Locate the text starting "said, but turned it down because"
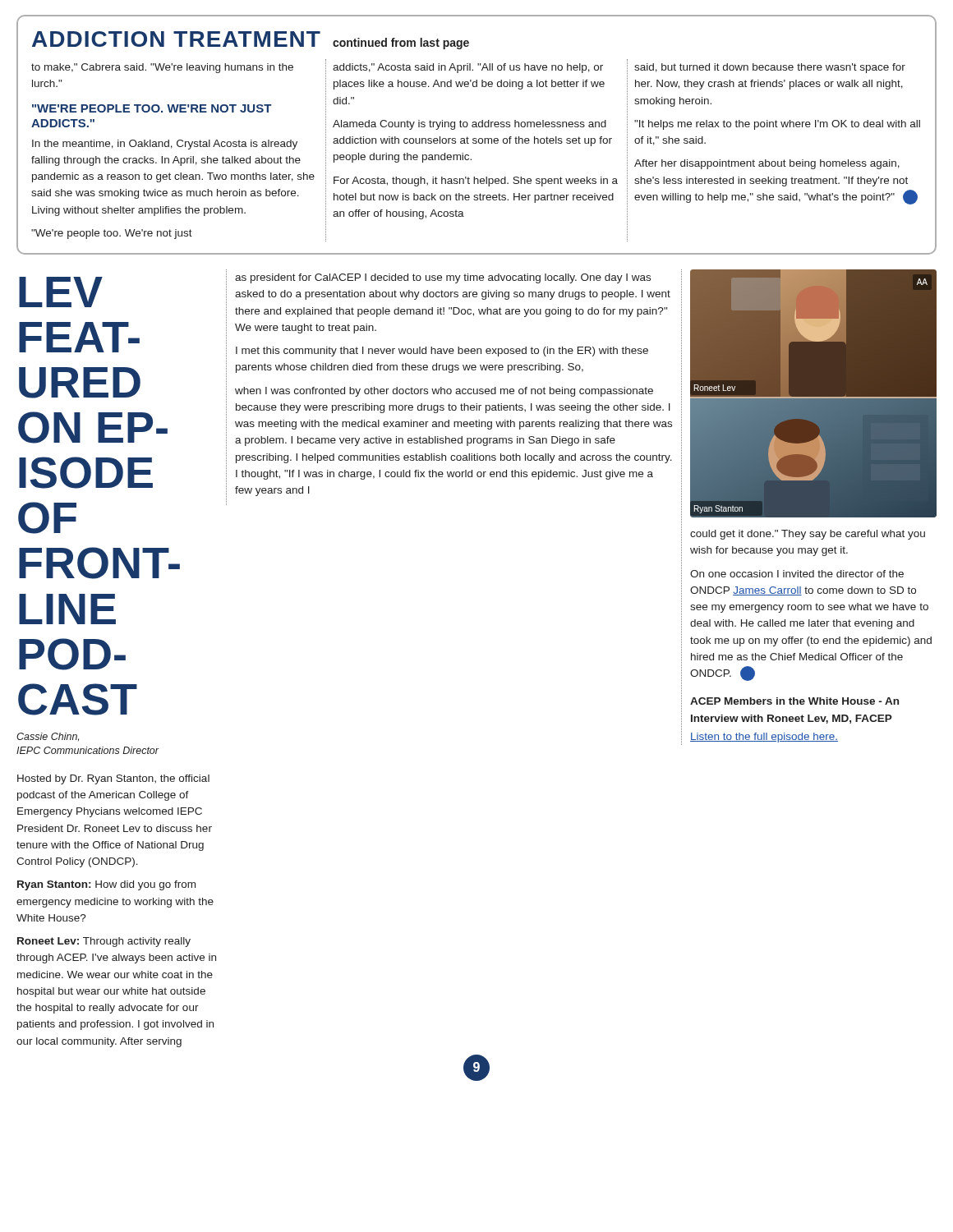Screen dimensions: 1232x953 point(778,132)
